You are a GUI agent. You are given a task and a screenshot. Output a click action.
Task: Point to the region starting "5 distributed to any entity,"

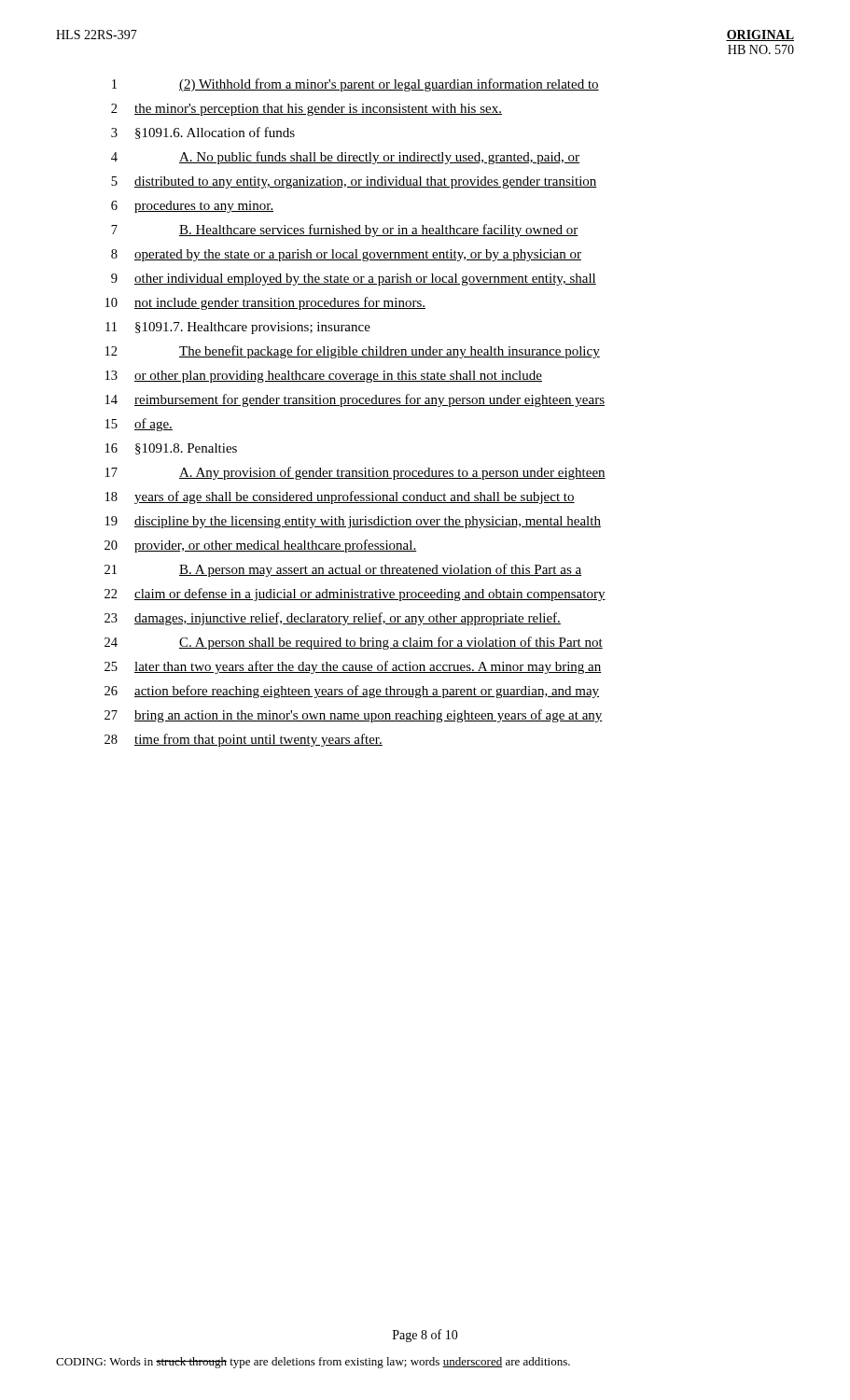coord(425,182)
